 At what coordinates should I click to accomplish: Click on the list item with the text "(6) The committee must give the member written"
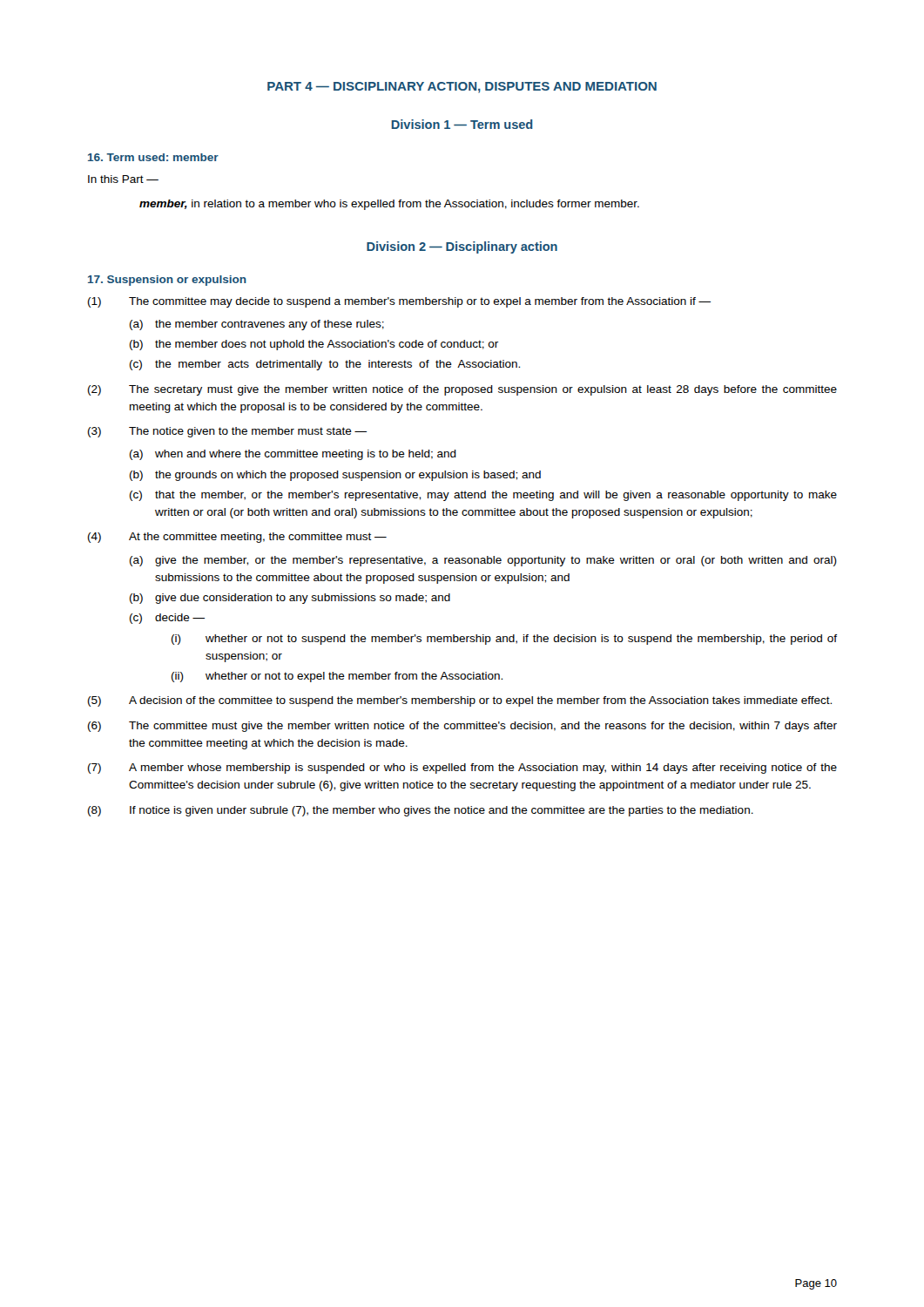point(462,734)
